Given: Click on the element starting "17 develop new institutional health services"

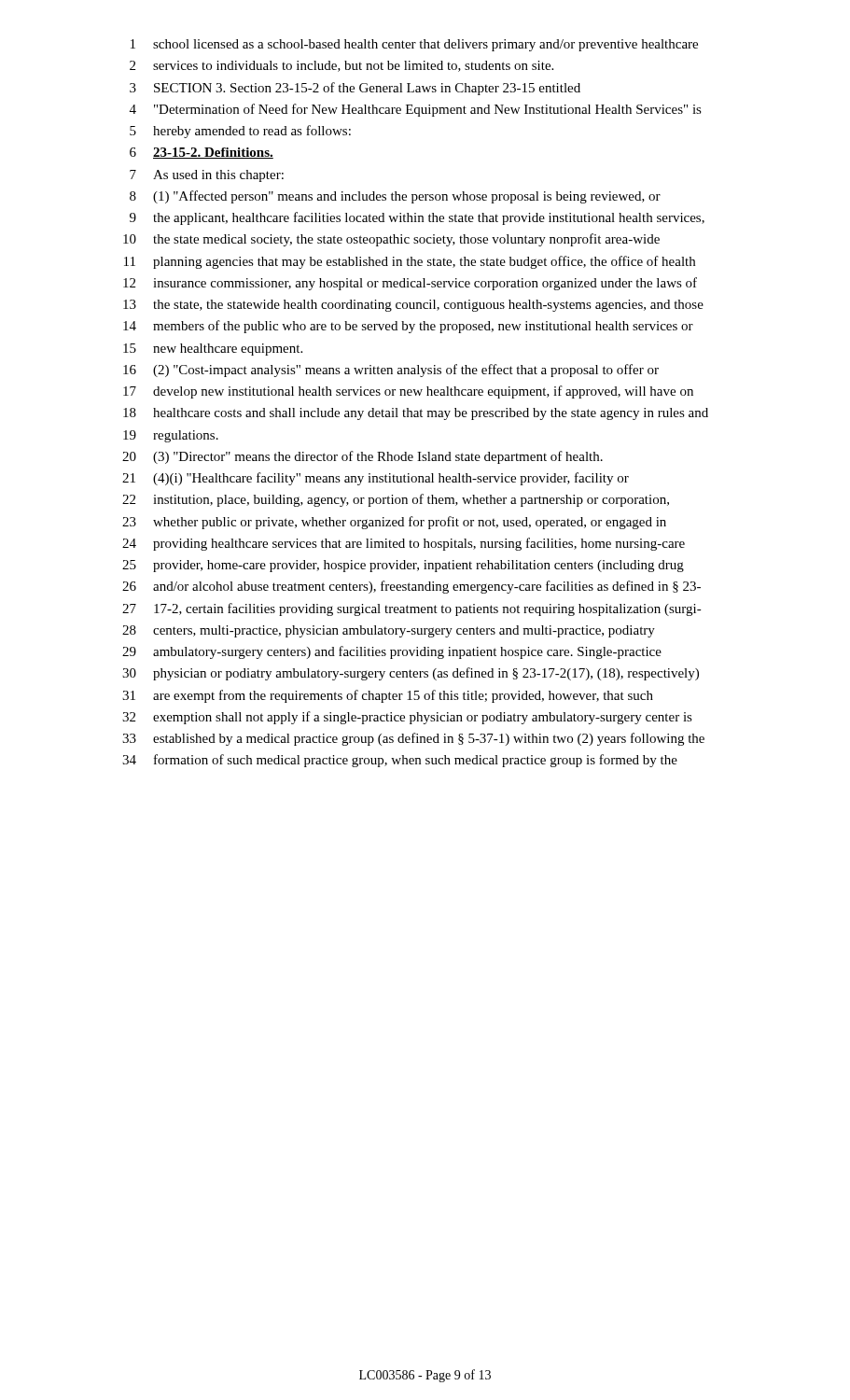Looking at the screenshot, I should 439,392.
